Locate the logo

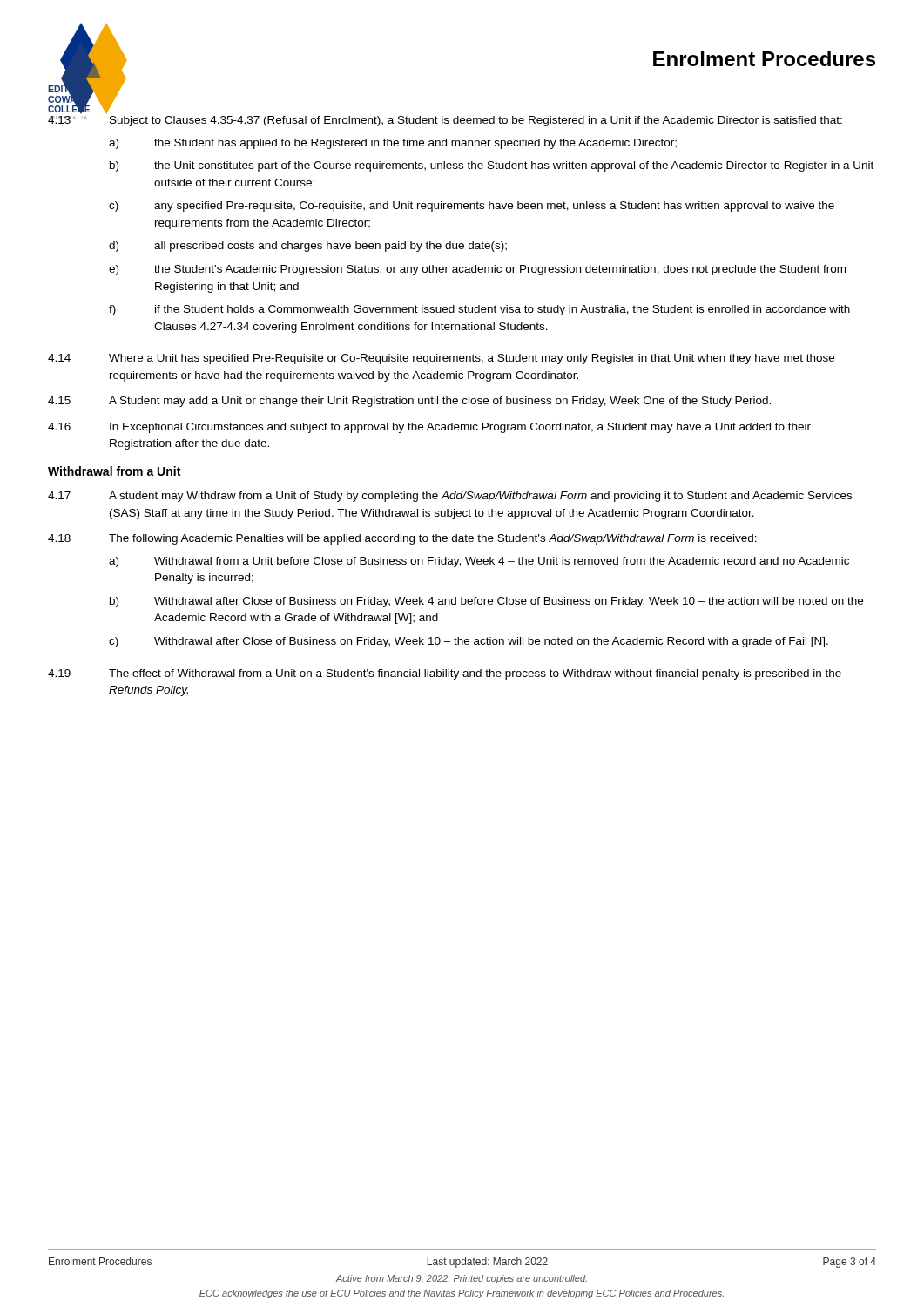point(94,61)
